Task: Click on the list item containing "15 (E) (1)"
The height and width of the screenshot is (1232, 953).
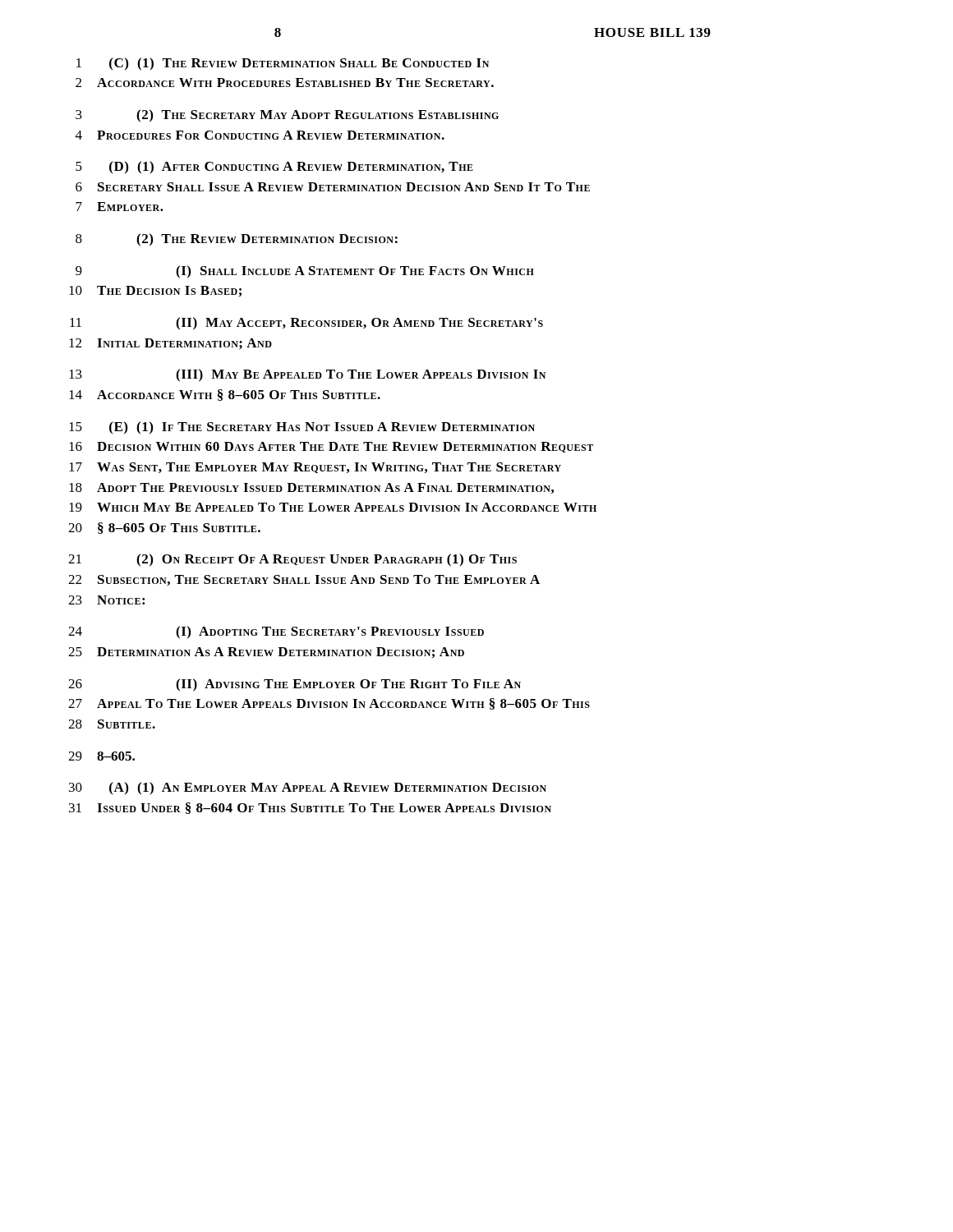Action: 476,478
